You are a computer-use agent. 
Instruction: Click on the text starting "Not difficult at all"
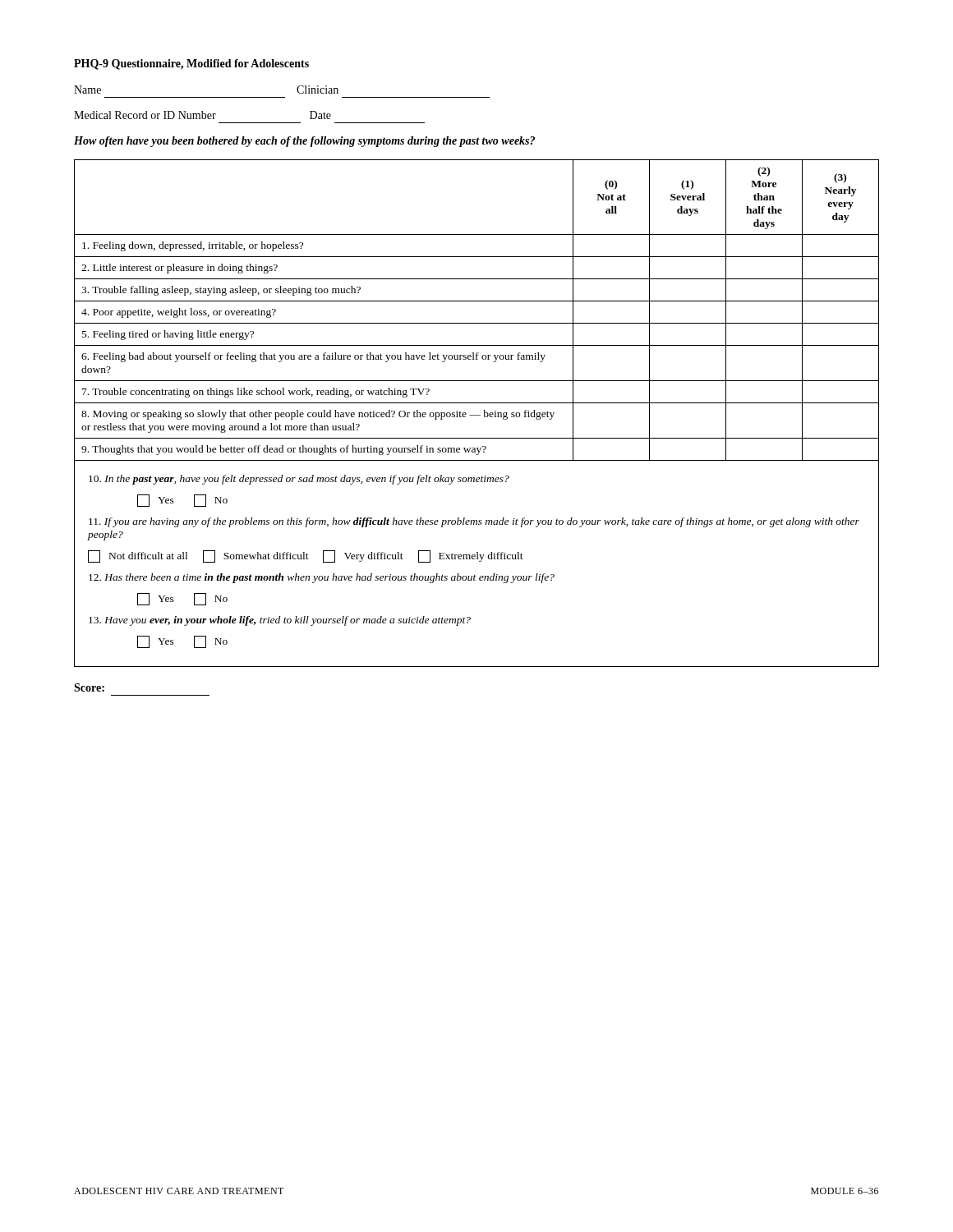[305, 556]
